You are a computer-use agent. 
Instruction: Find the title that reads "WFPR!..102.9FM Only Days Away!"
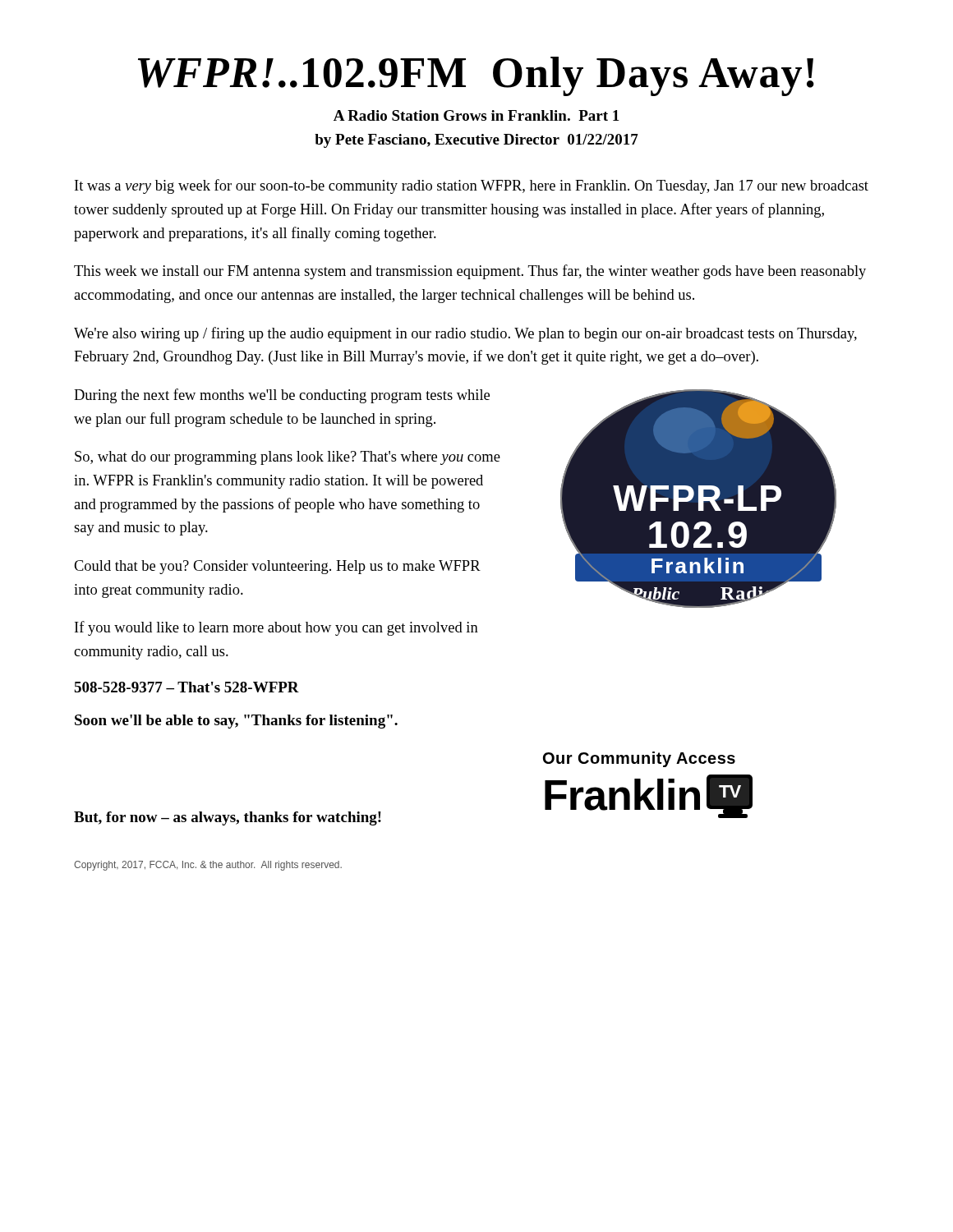476,73
